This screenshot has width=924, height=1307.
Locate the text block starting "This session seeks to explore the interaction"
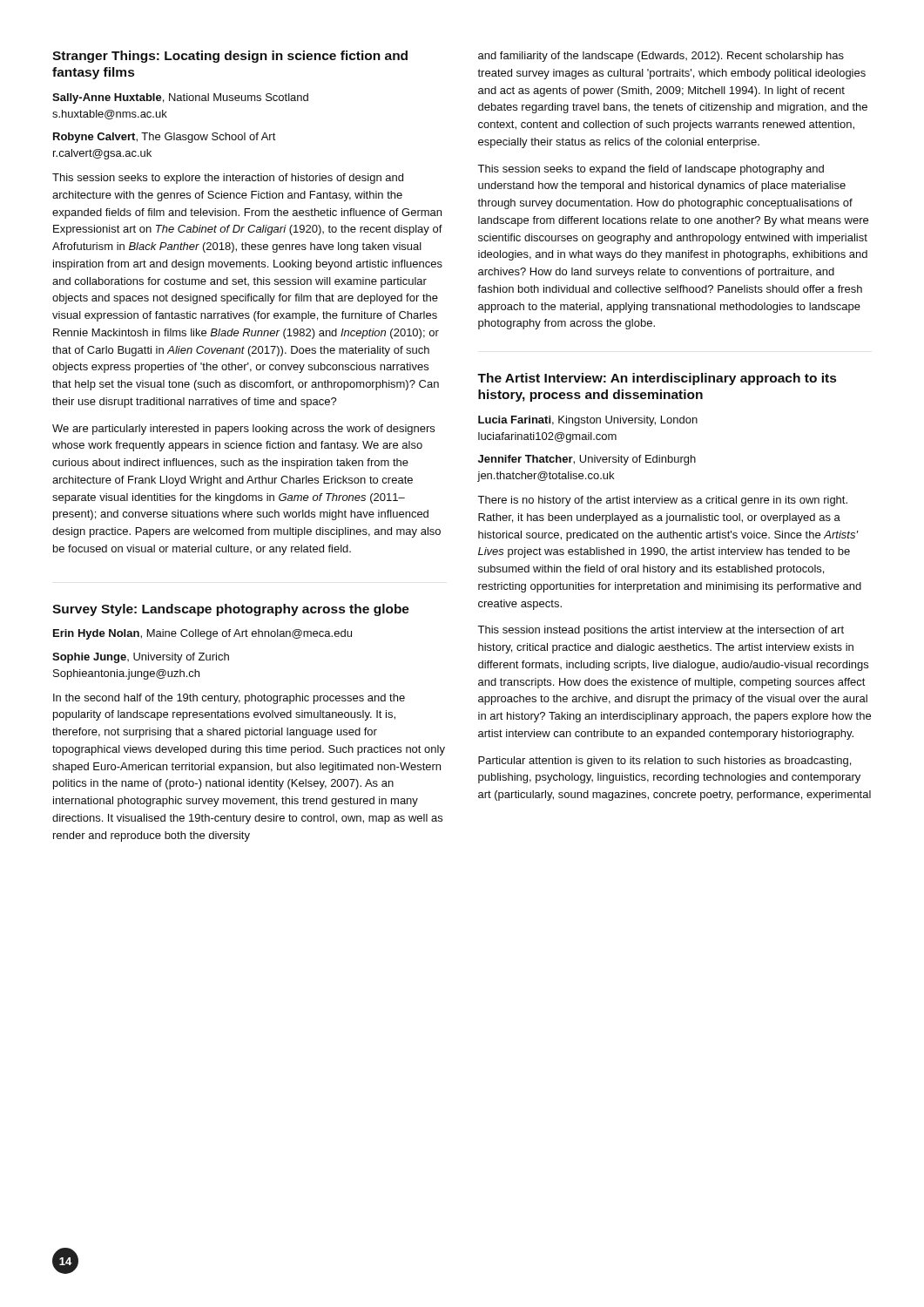tap(249, 290)
